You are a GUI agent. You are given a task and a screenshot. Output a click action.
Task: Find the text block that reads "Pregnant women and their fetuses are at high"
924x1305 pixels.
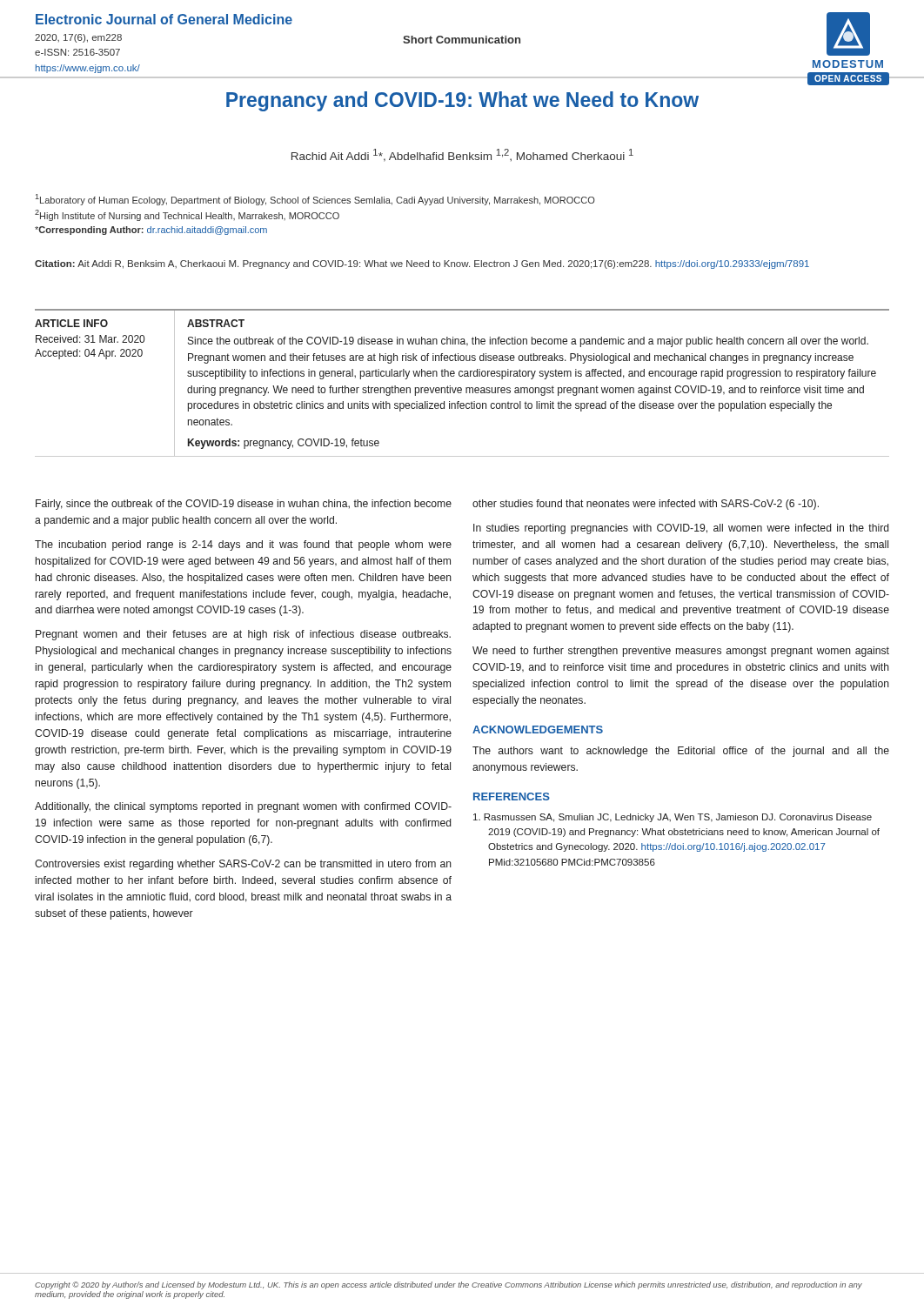point(243,709)
